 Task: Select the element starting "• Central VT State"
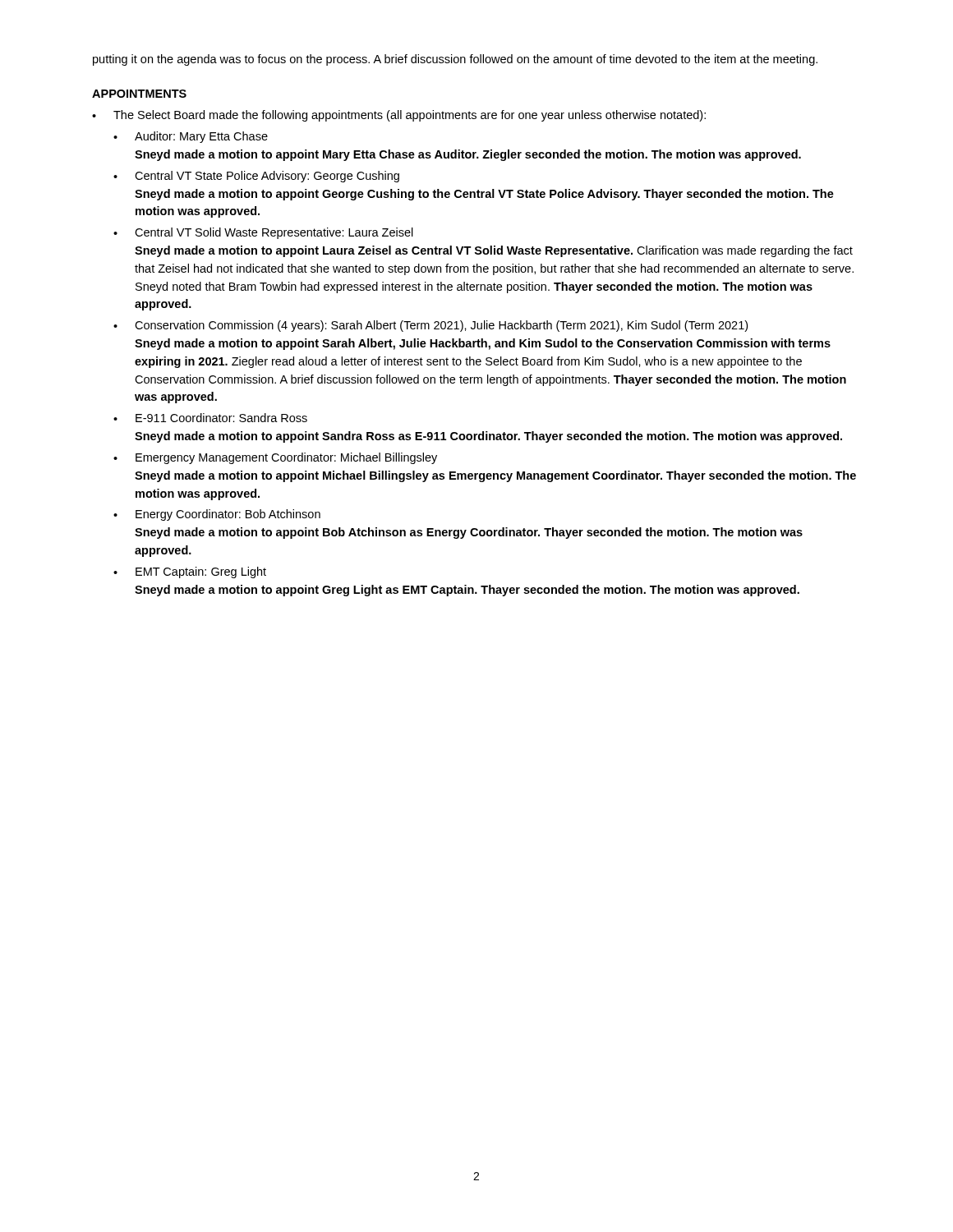(x=487, y=195)
